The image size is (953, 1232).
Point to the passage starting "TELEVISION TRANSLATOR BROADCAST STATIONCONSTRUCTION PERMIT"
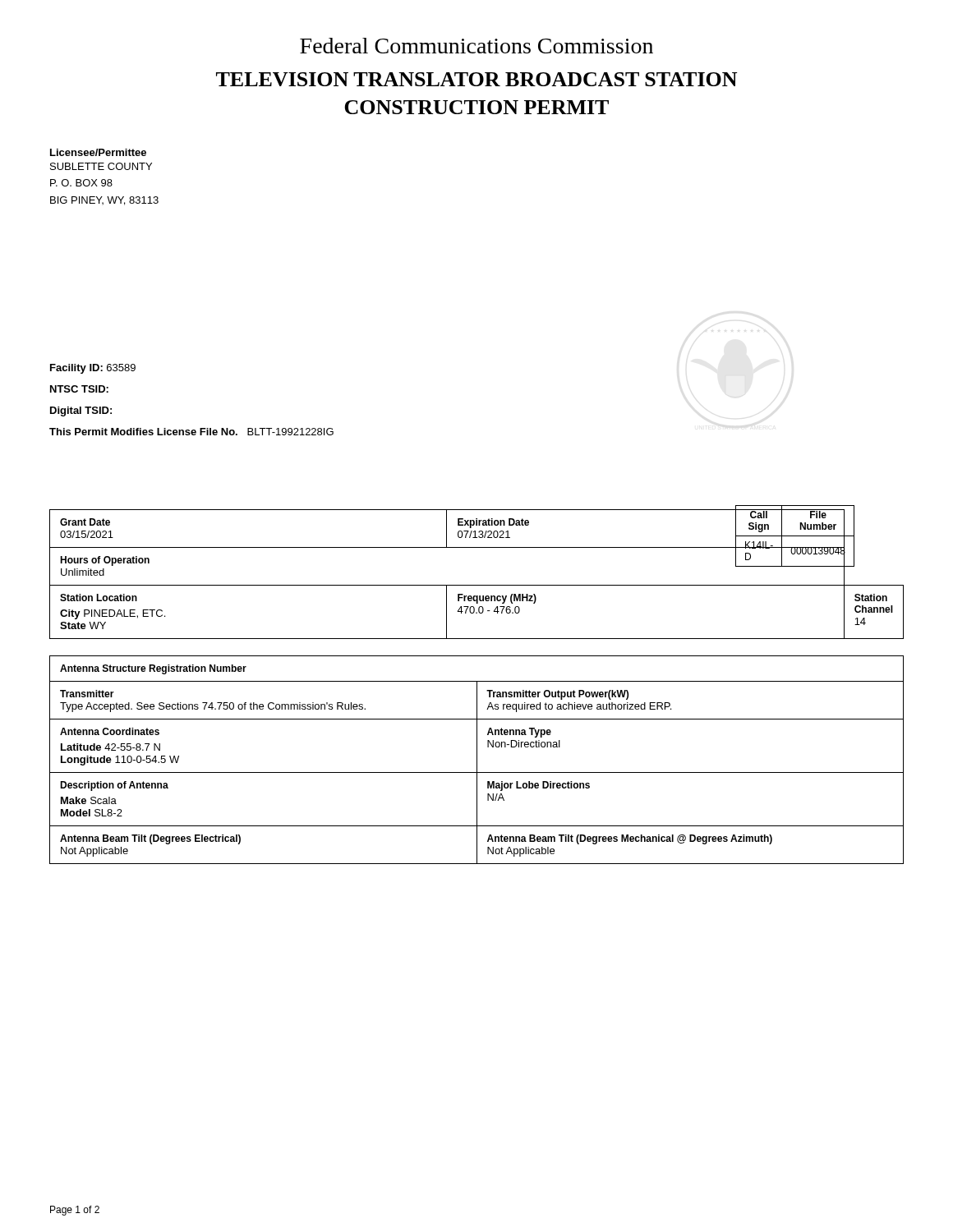(x=476, y=93)
